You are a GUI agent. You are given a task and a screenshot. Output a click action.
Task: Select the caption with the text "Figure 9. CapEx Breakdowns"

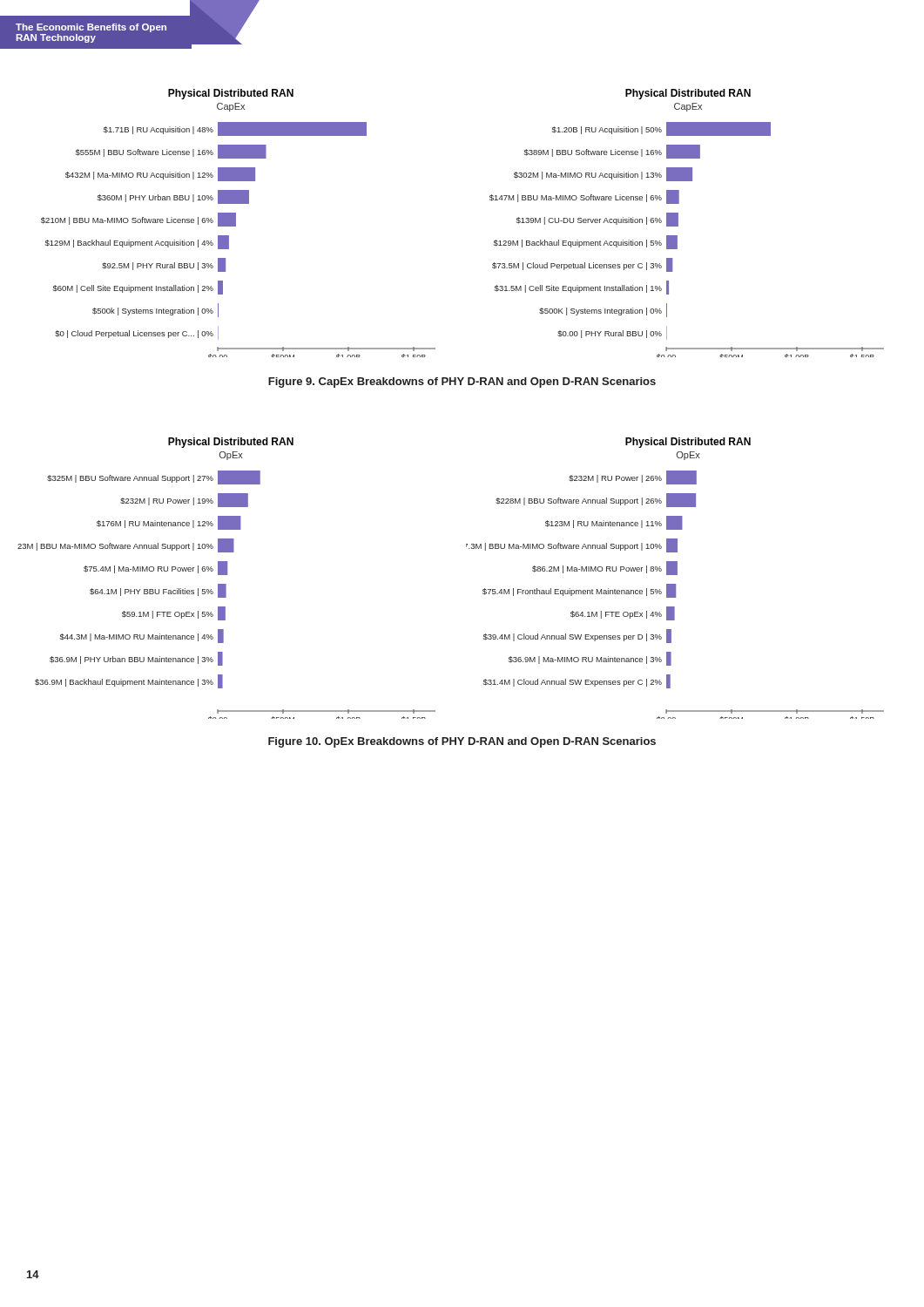tap(462, 381)
